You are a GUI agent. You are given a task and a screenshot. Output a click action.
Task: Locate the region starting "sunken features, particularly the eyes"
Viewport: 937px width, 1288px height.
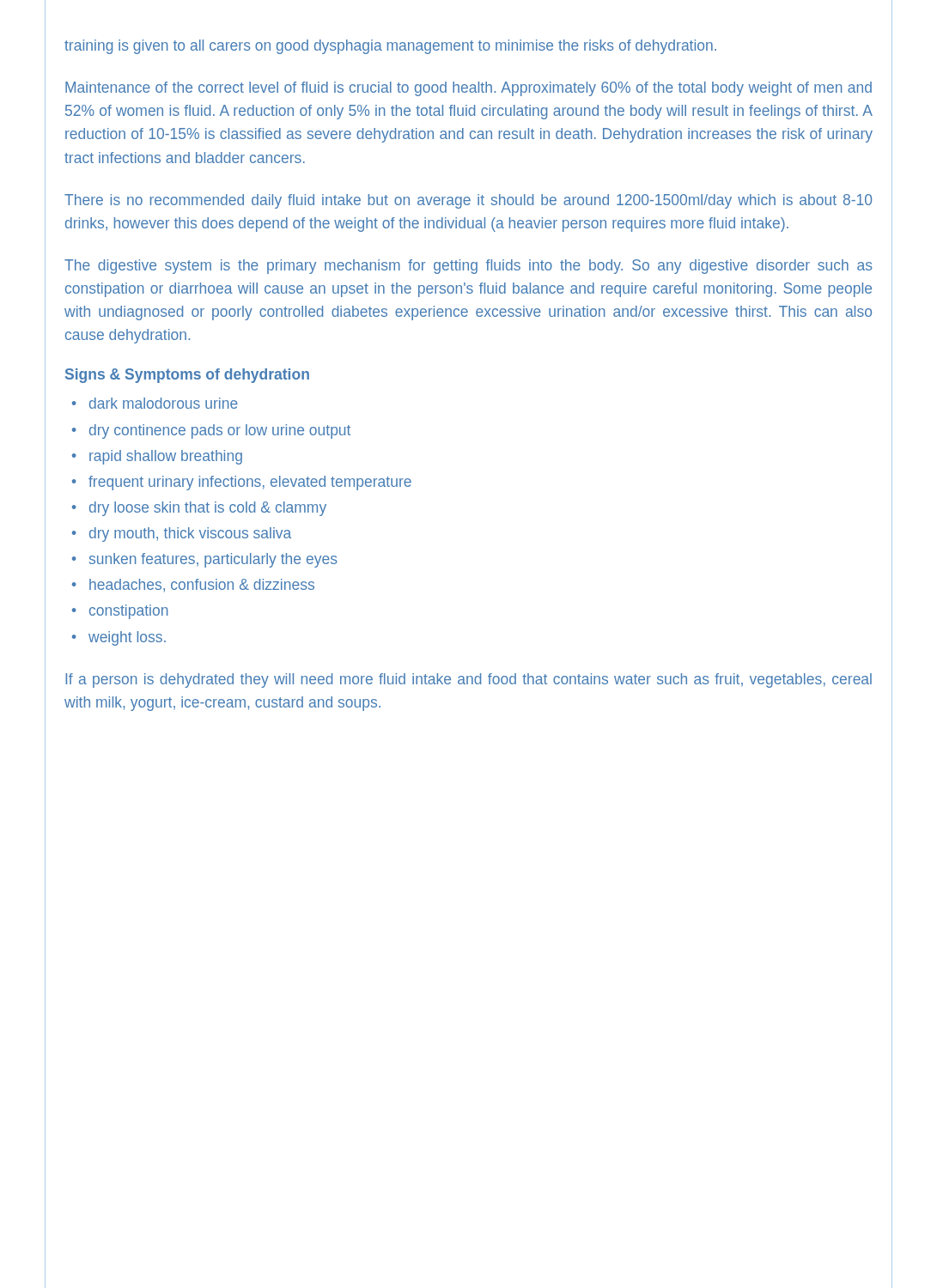coord(213,559)
